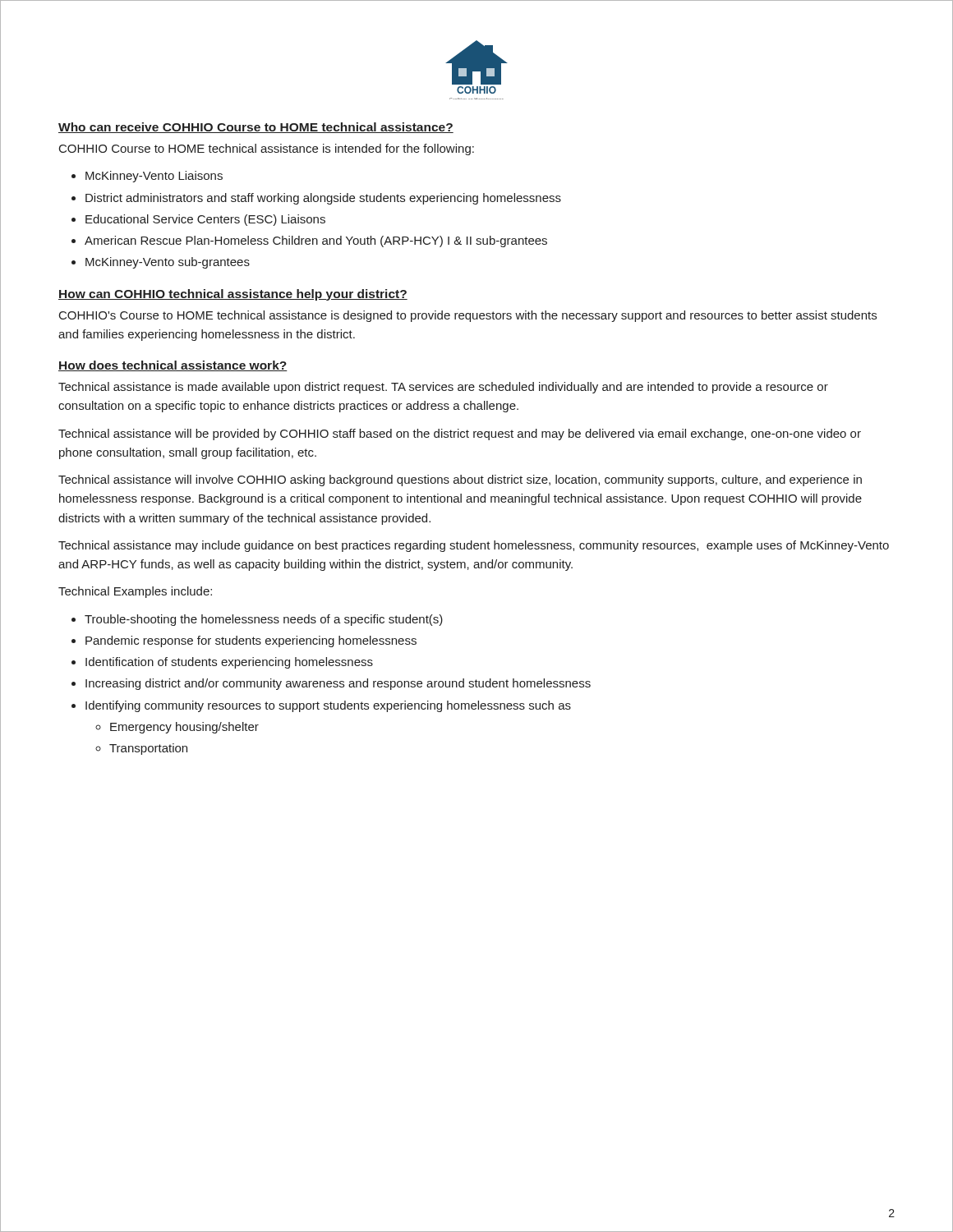The image size is (953, 1232).
Task: Where is the passage that starts "Technical assistance may"?
Action: (x=474, y=554)
